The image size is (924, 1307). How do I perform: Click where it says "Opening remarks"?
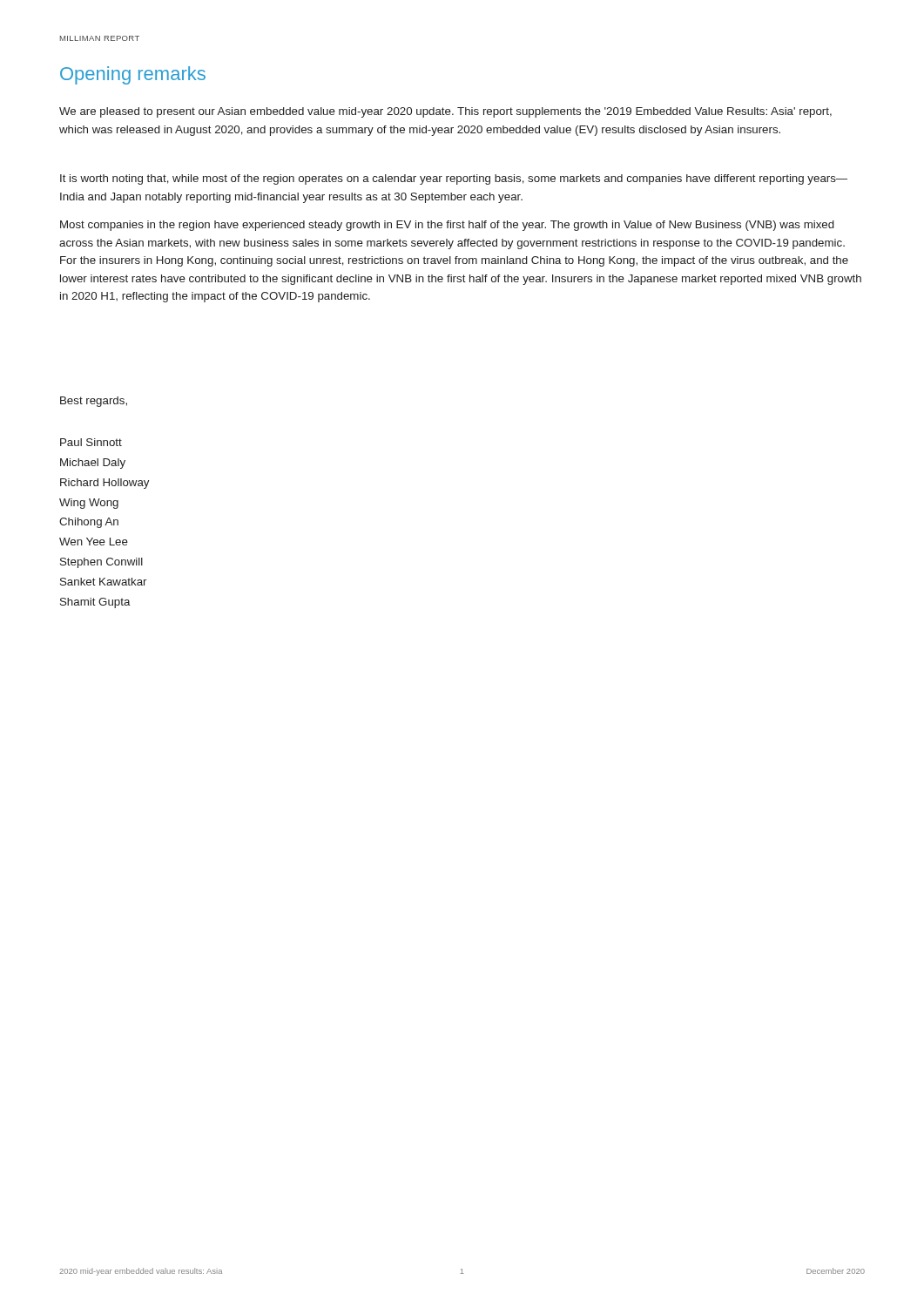click(x=133, y=74)
